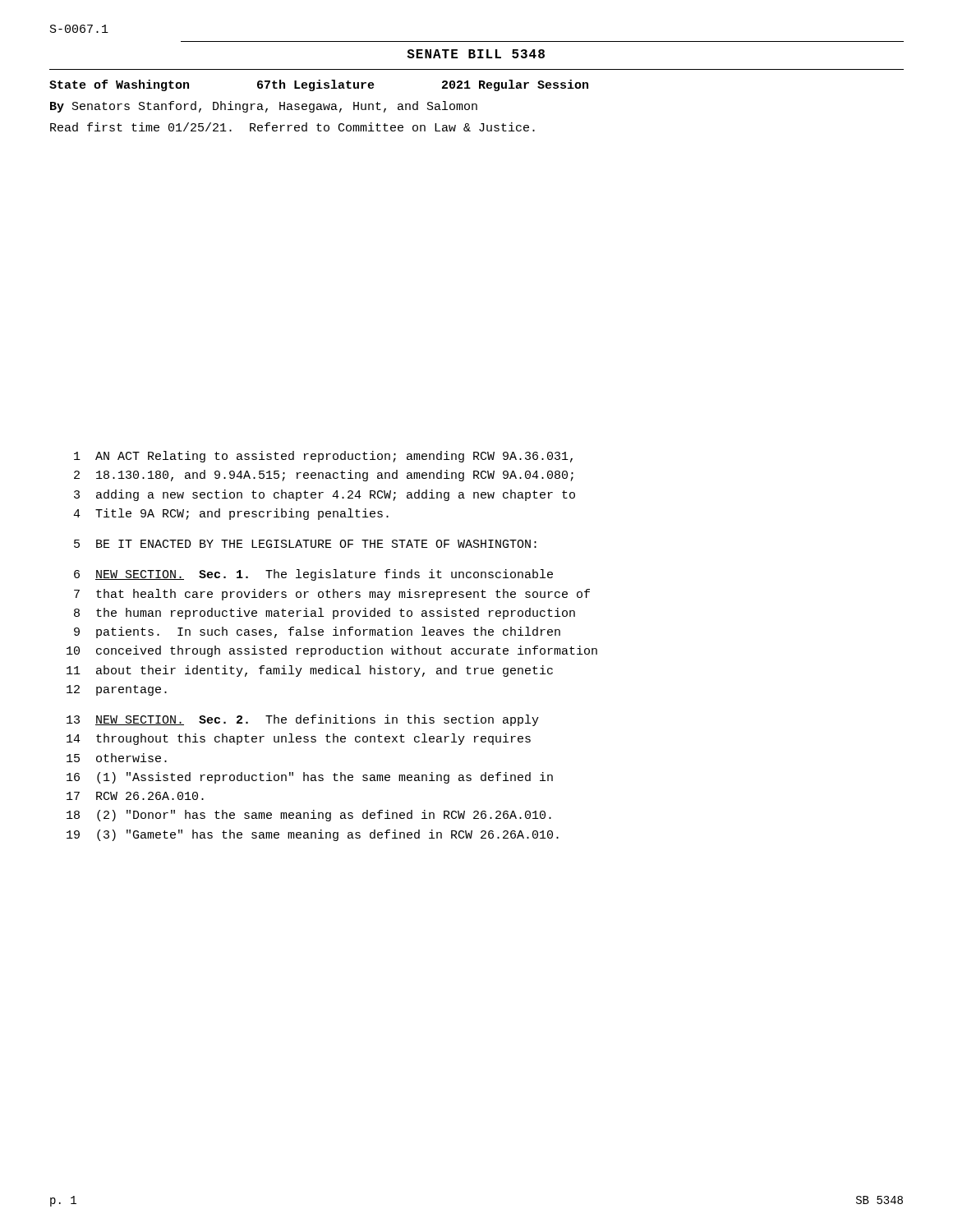The image size is (953, 1232).
Task: Find the text block that says "Read first time 01/25/21. Referred to"
Action: click(x=293, y=129)
